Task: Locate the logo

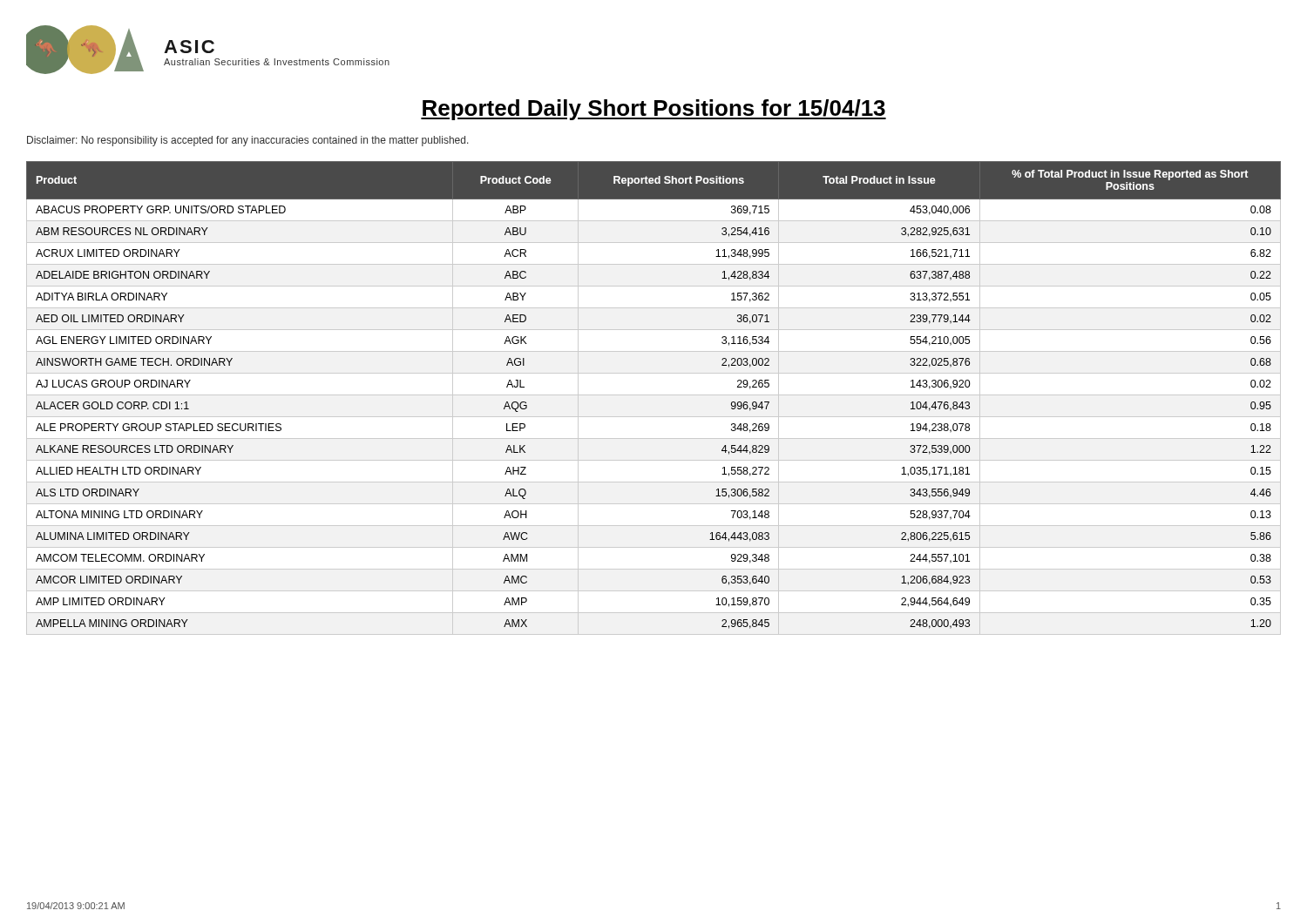Action: coord(87,52)
